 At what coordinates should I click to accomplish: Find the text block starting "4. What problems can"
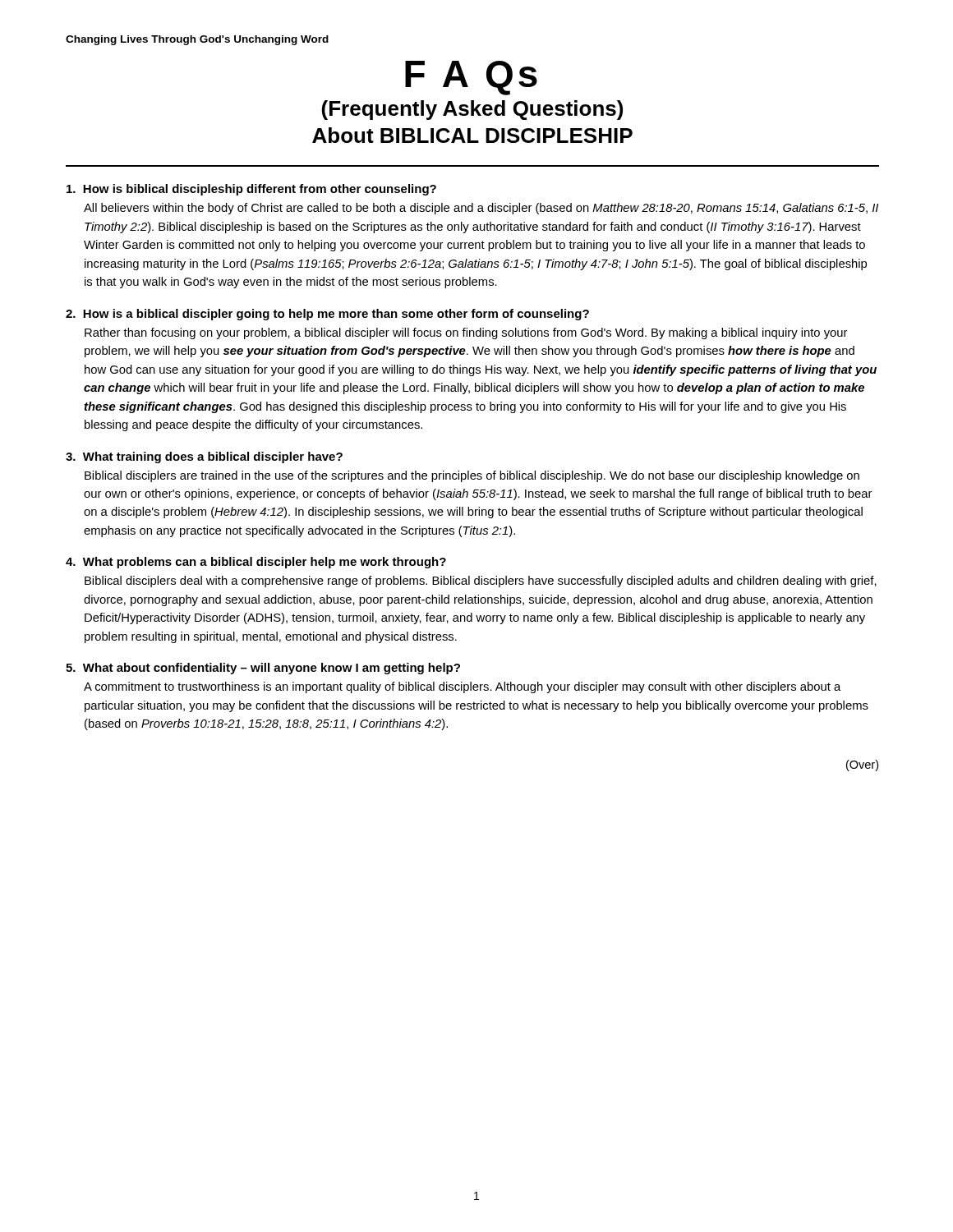pos(472,600)
